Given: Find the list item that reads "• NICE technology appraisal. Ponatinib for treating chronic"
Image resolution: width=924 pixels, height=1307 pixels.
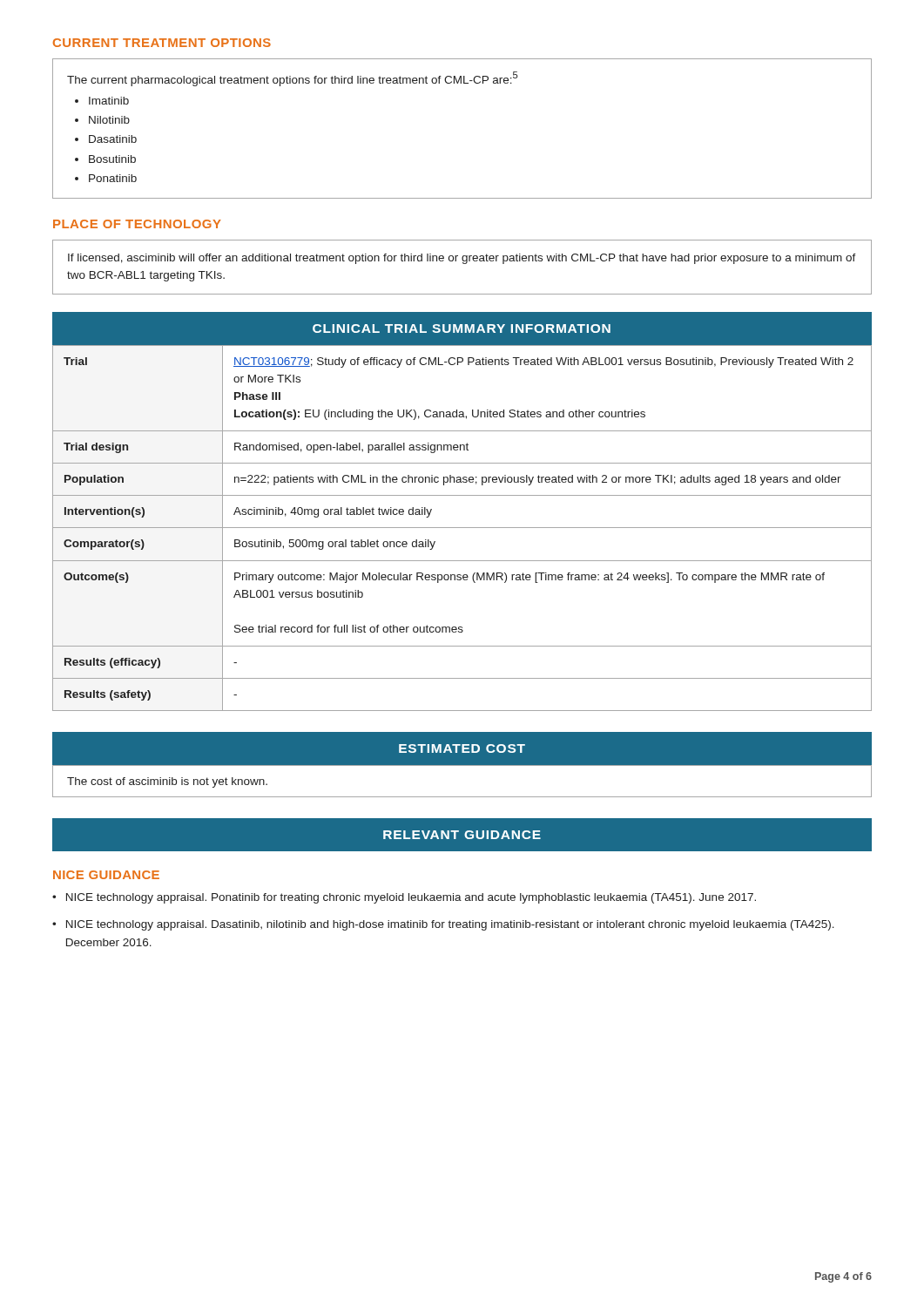Looking at the screenshot, I should tap(405, 898).
